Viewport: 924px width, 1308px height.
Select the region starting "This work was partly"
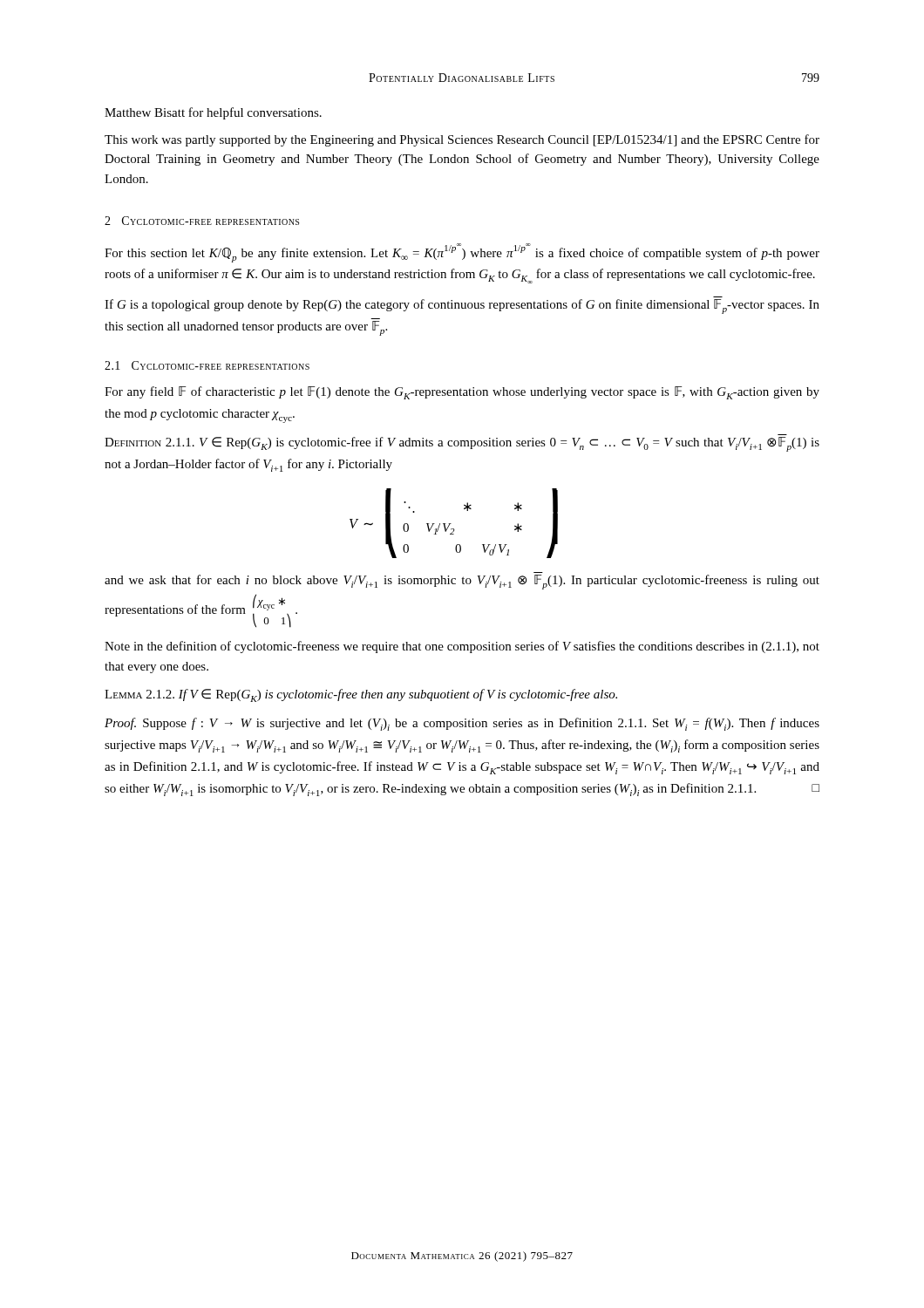(462, 159)
